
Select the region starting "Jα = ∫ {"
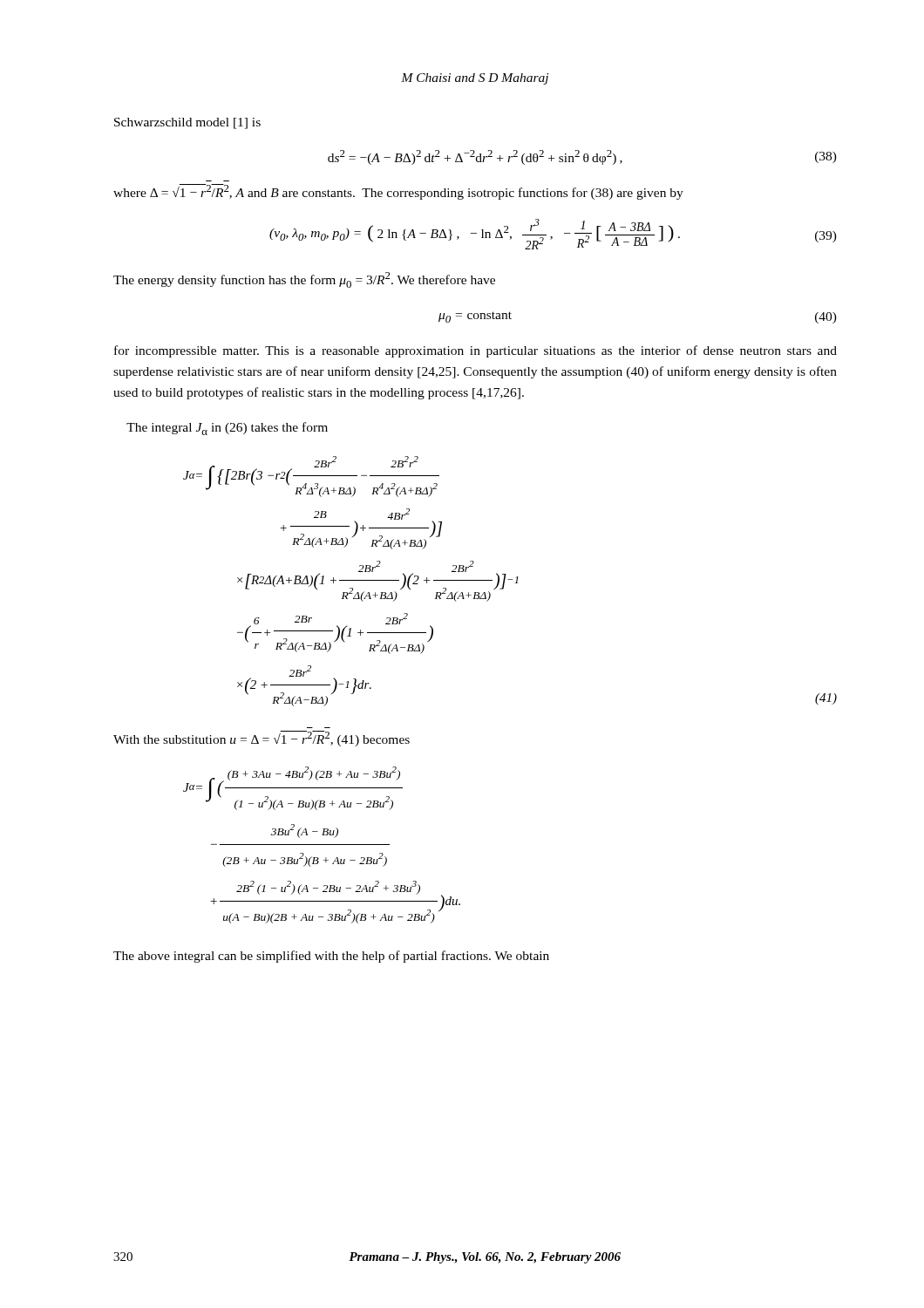coord(475,580)
